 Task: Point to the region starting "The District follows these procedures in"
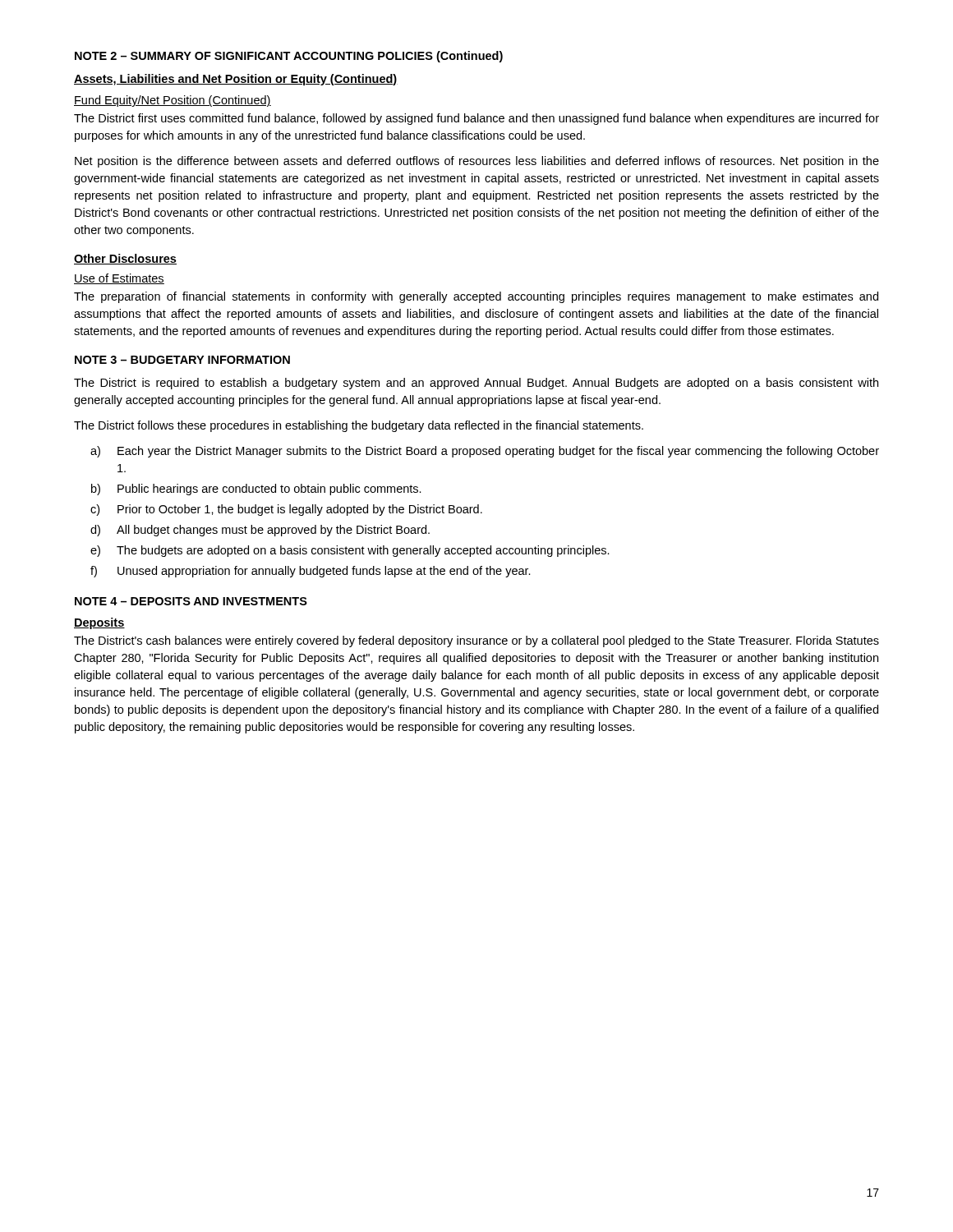pos(476,426)
